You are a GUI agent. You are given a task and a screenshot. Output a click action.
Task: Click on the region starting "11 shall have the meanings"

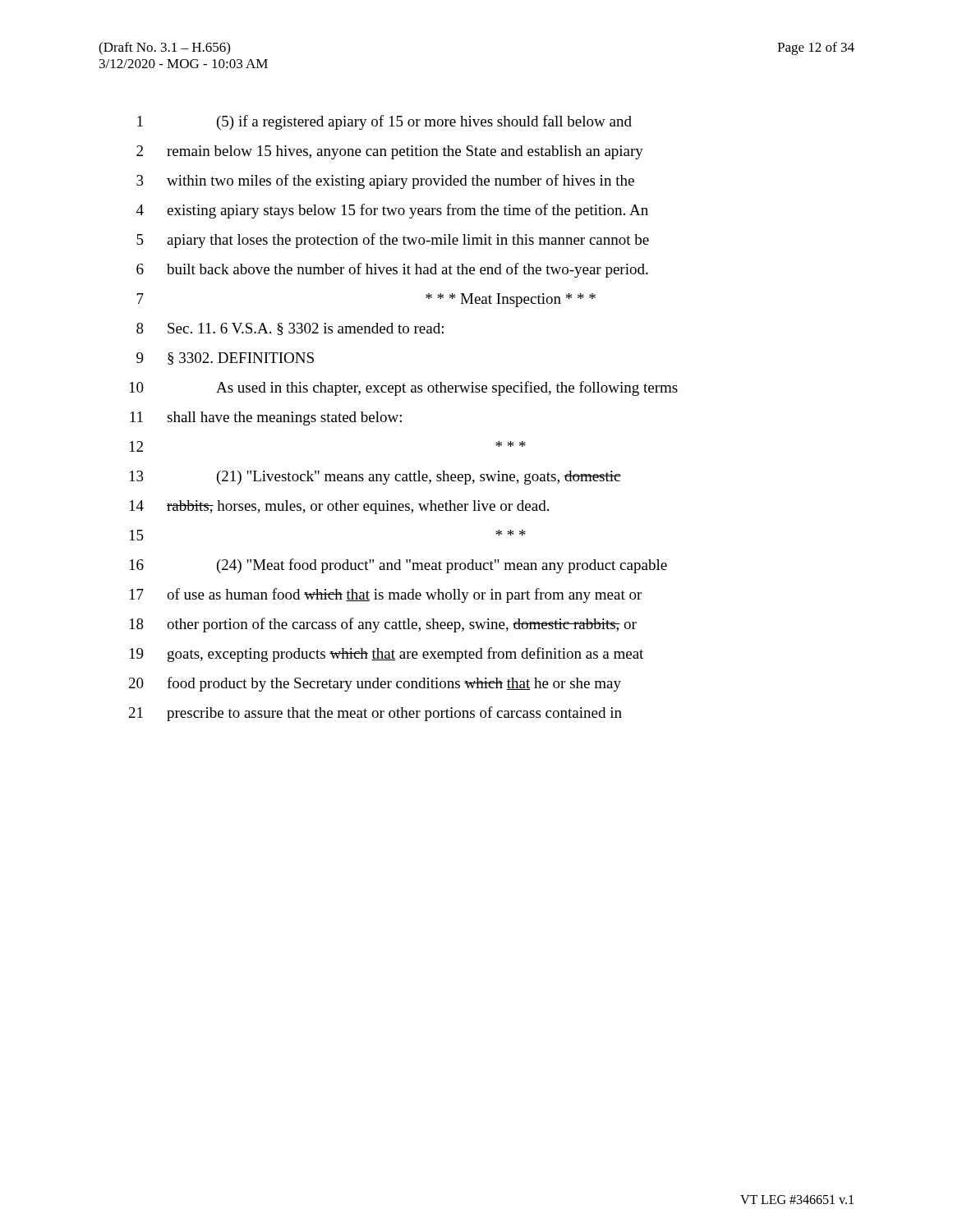(x=266, y=418)
